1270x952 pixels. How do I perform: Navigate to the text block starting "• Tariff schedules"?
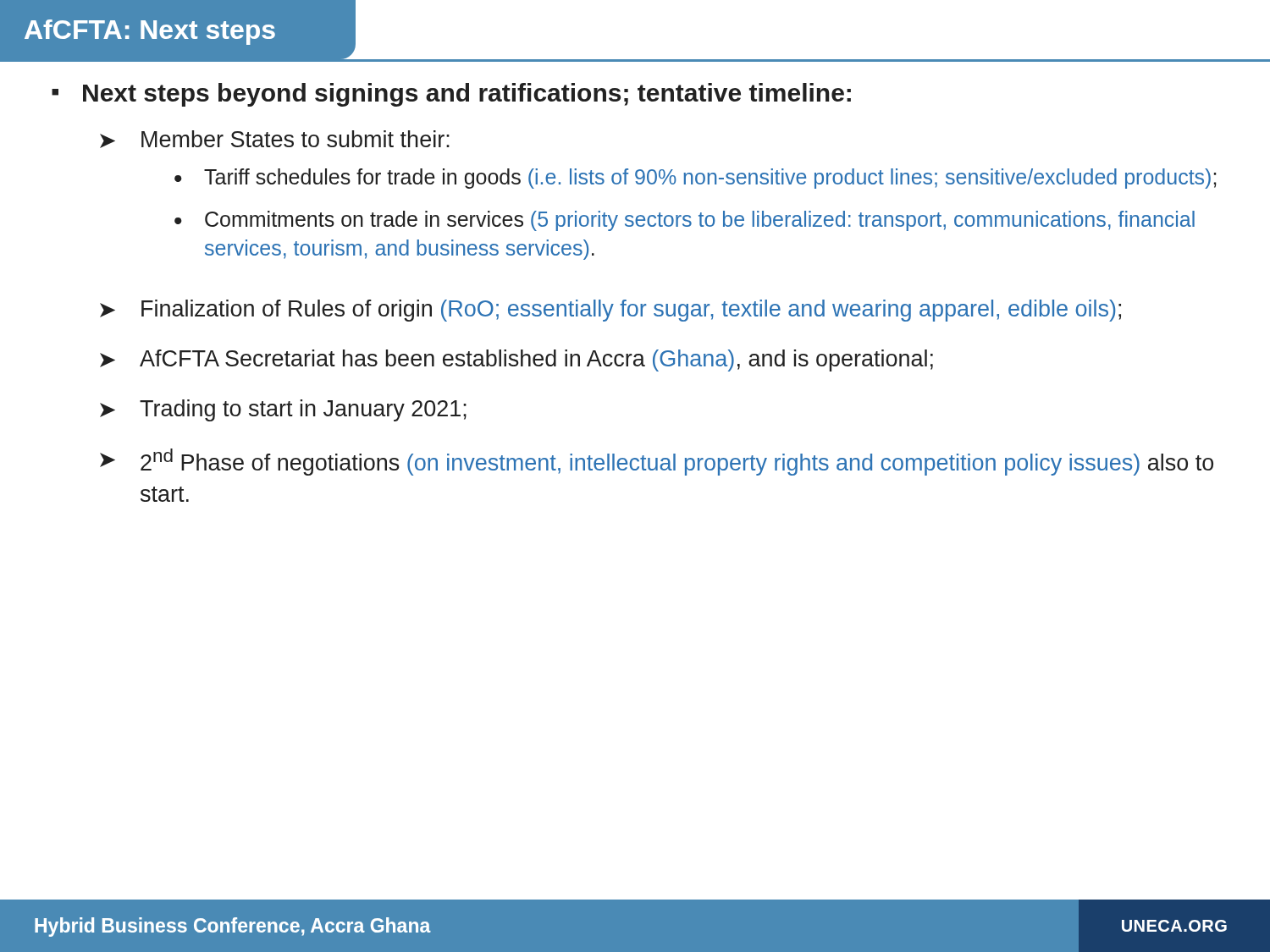[x=696, y=179]
